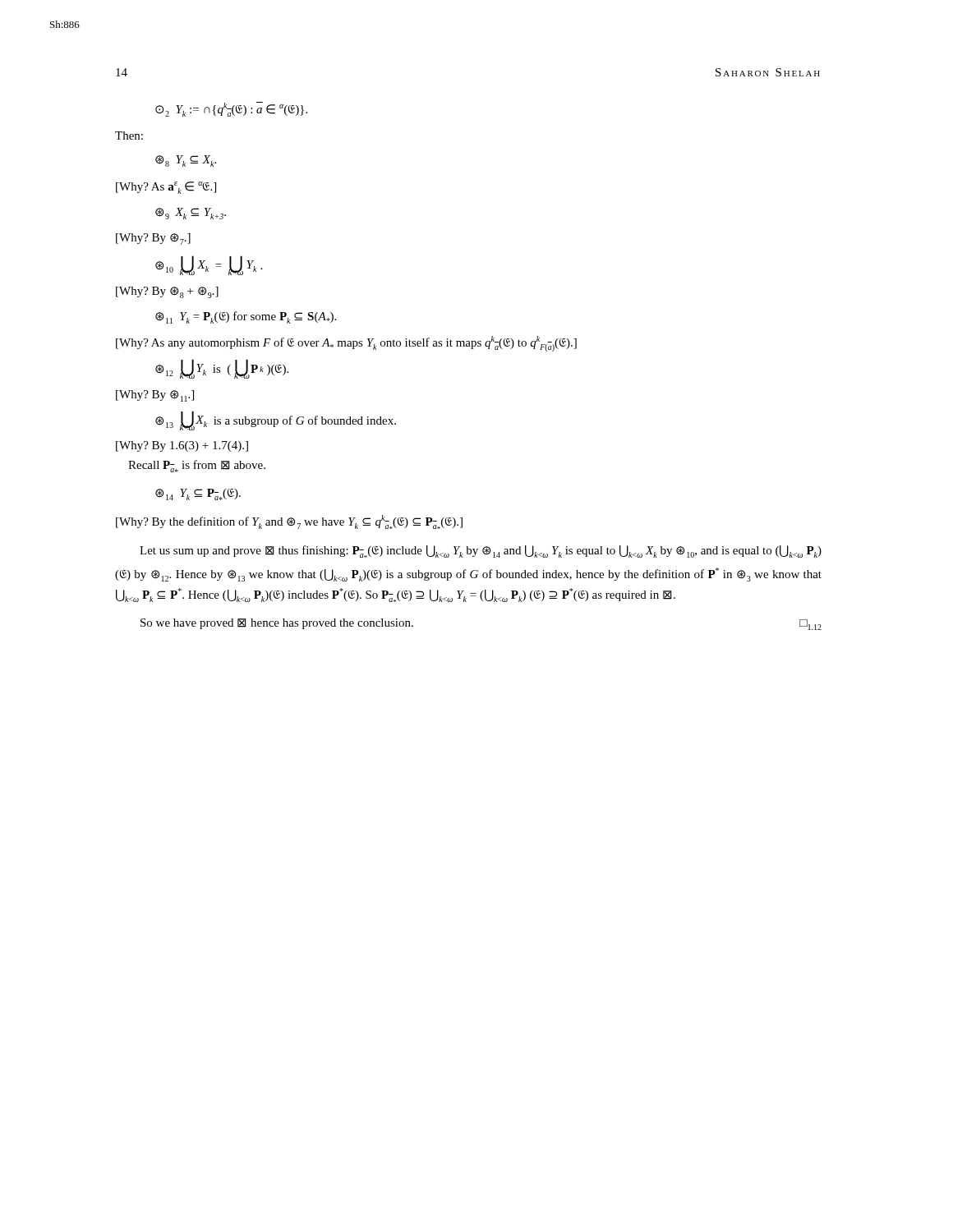
Task: Locate the block starting "[Why? By 1.6(3) + 1.7(4).]"
Action: (182, 445)
